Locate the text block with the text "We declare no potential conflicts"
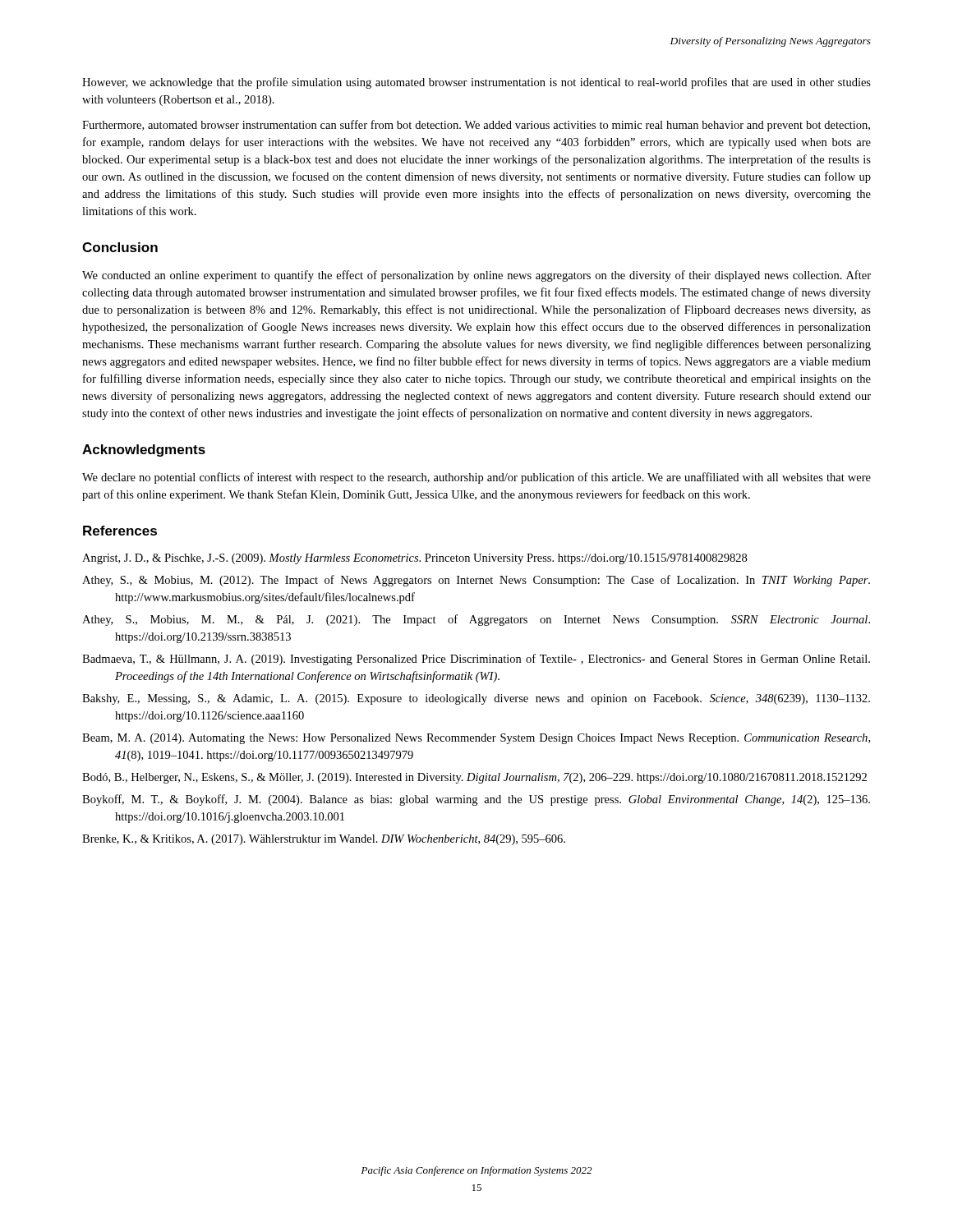This screenshot has height=1232, width=953. point(476,486)
